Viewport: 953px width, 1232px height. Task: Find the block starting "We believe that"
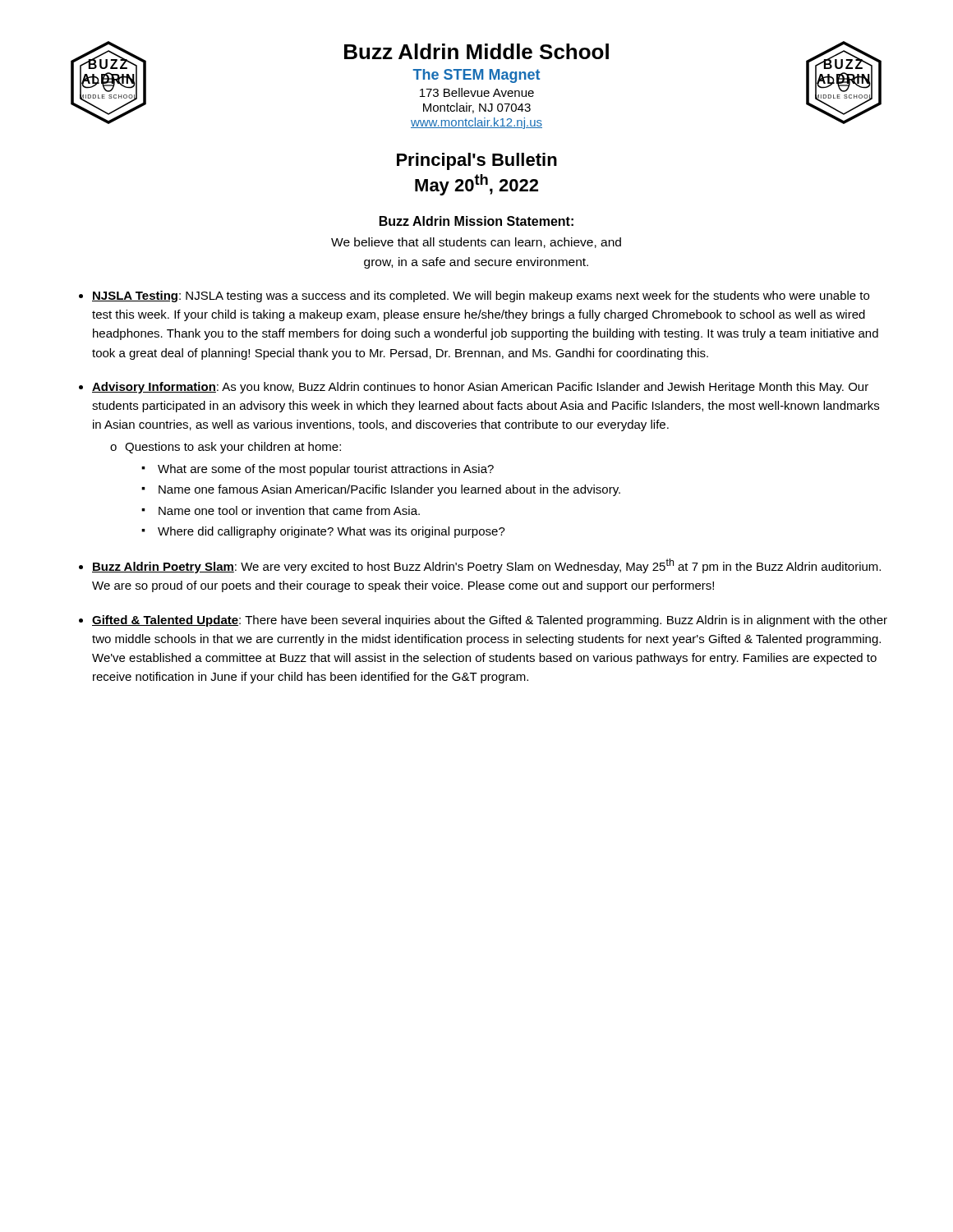pos(476,252)
